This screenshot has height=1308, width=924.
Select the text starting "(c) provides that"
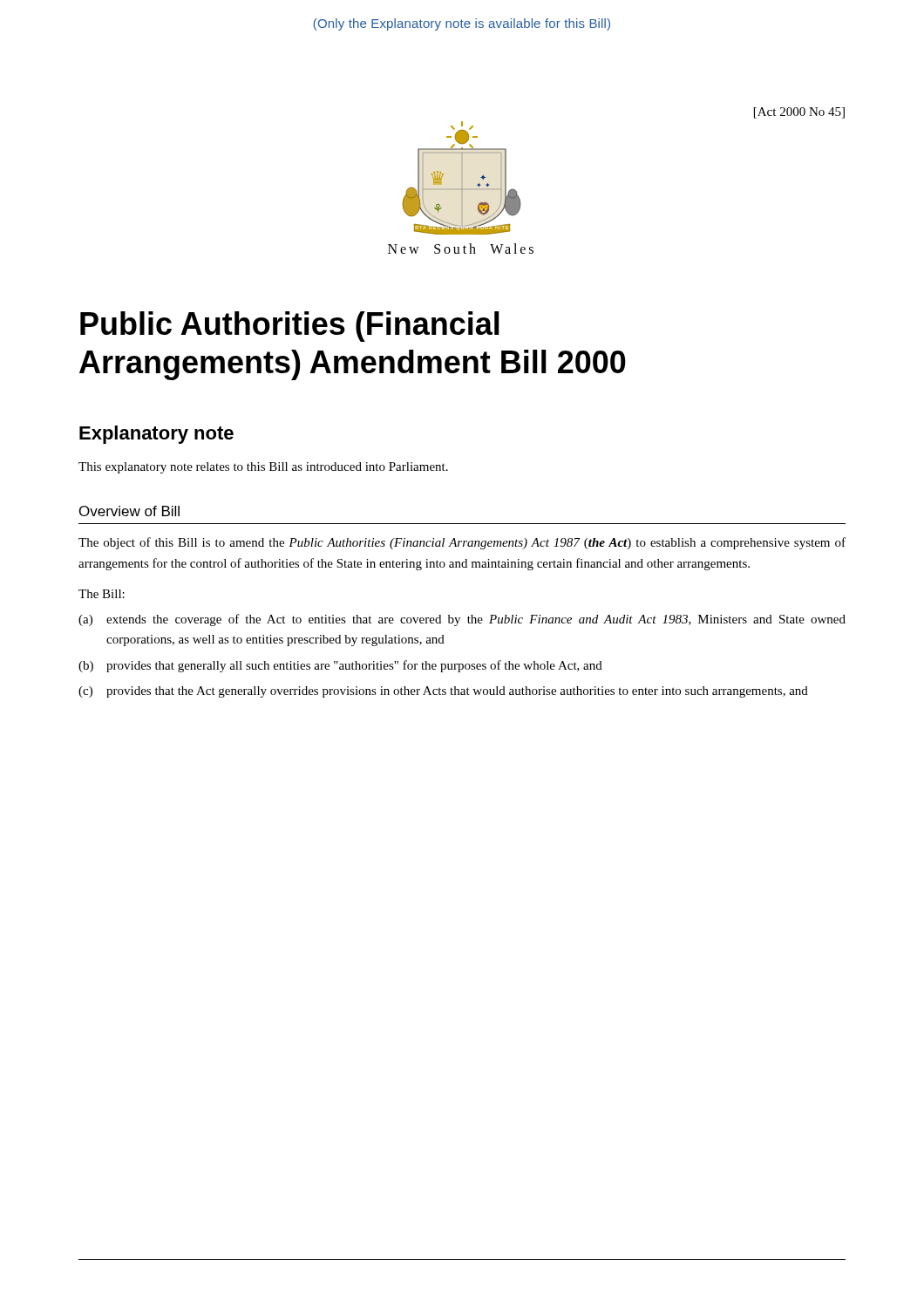tap(443, 691)
